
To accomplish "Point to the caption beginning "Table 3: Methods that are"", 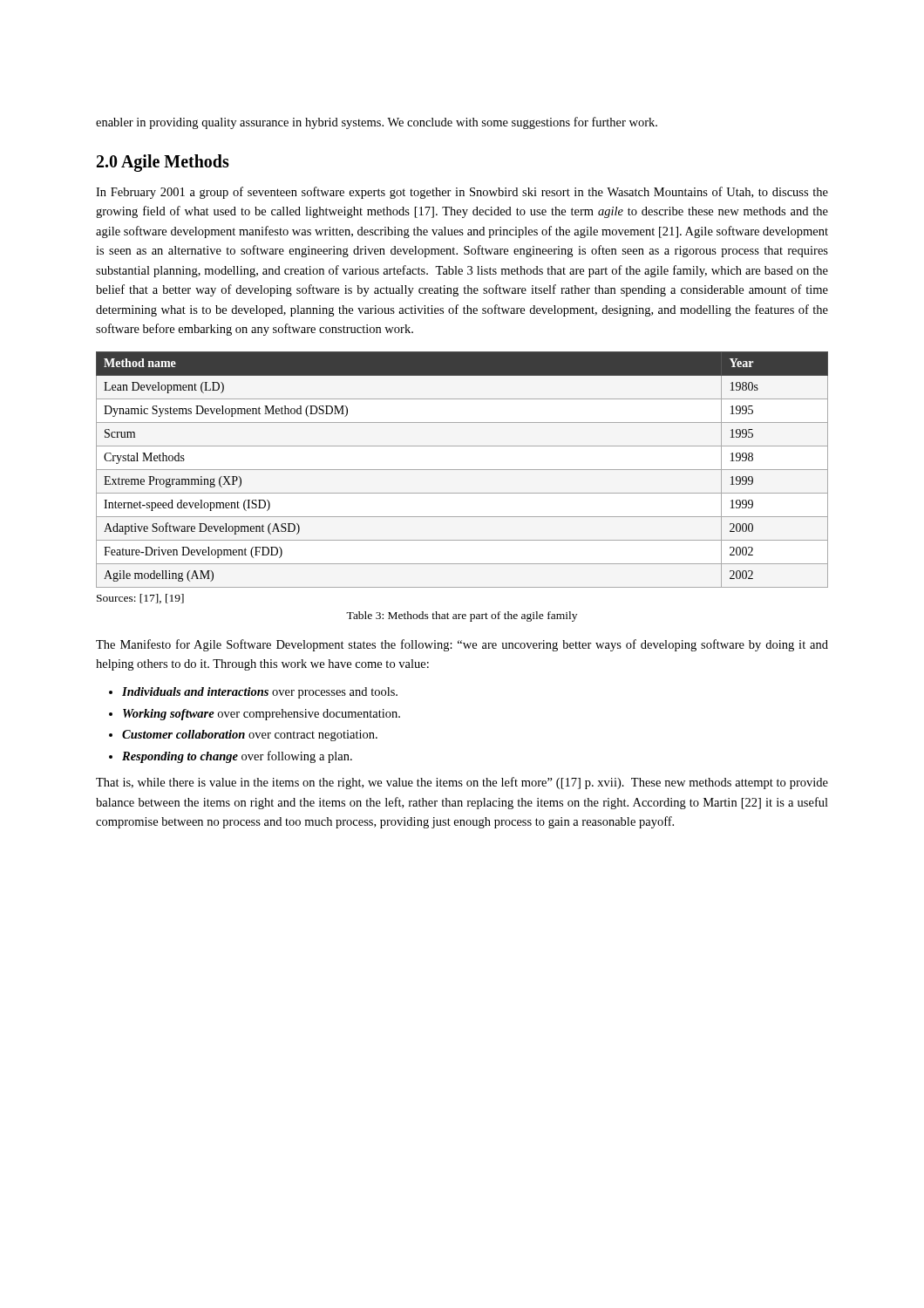I will [x=462, y=615].
